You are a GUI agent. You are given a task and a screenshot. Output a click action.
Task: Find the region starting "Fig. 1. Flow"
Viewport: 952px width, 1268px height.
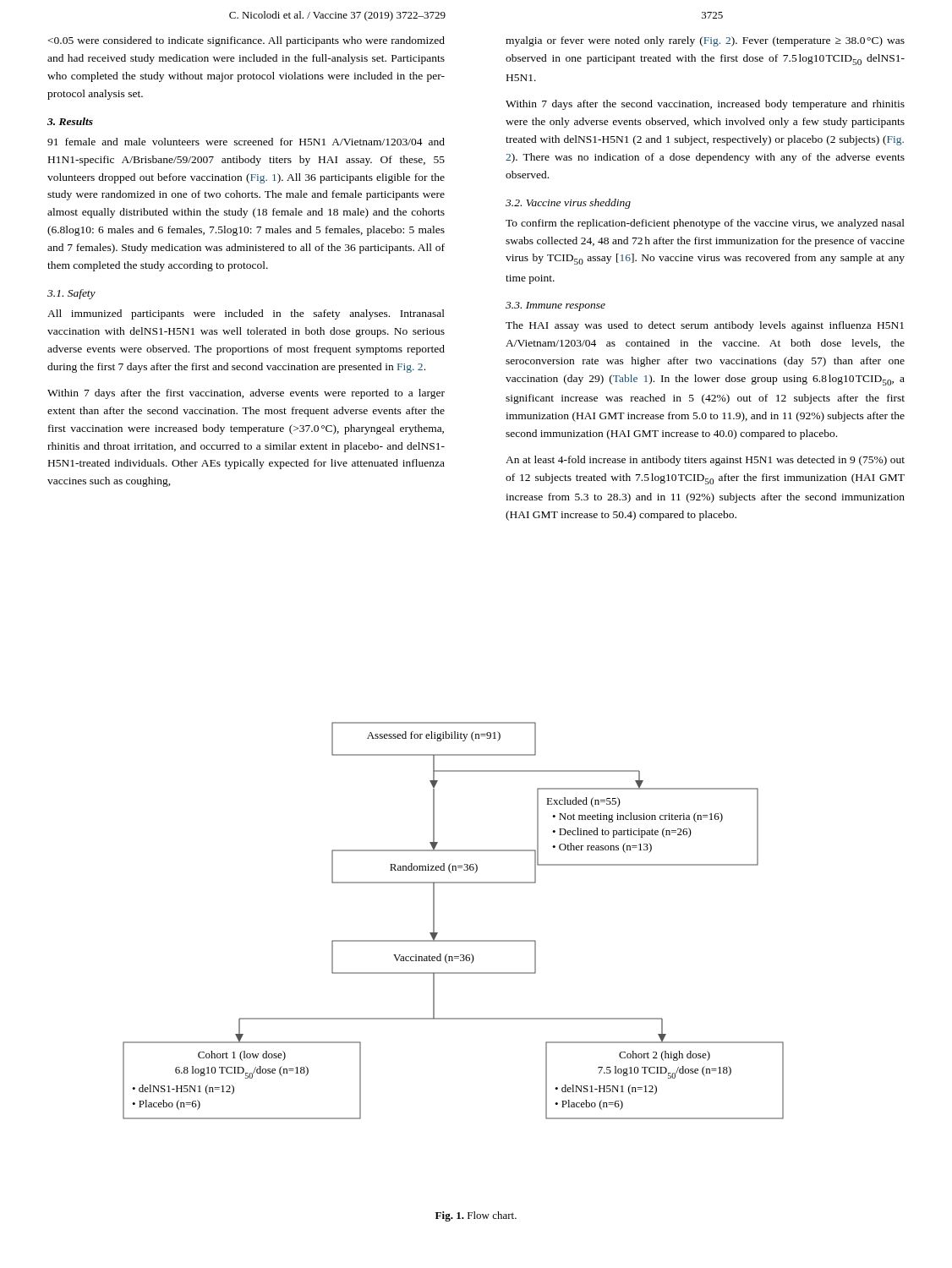[x=476, y=1215]
